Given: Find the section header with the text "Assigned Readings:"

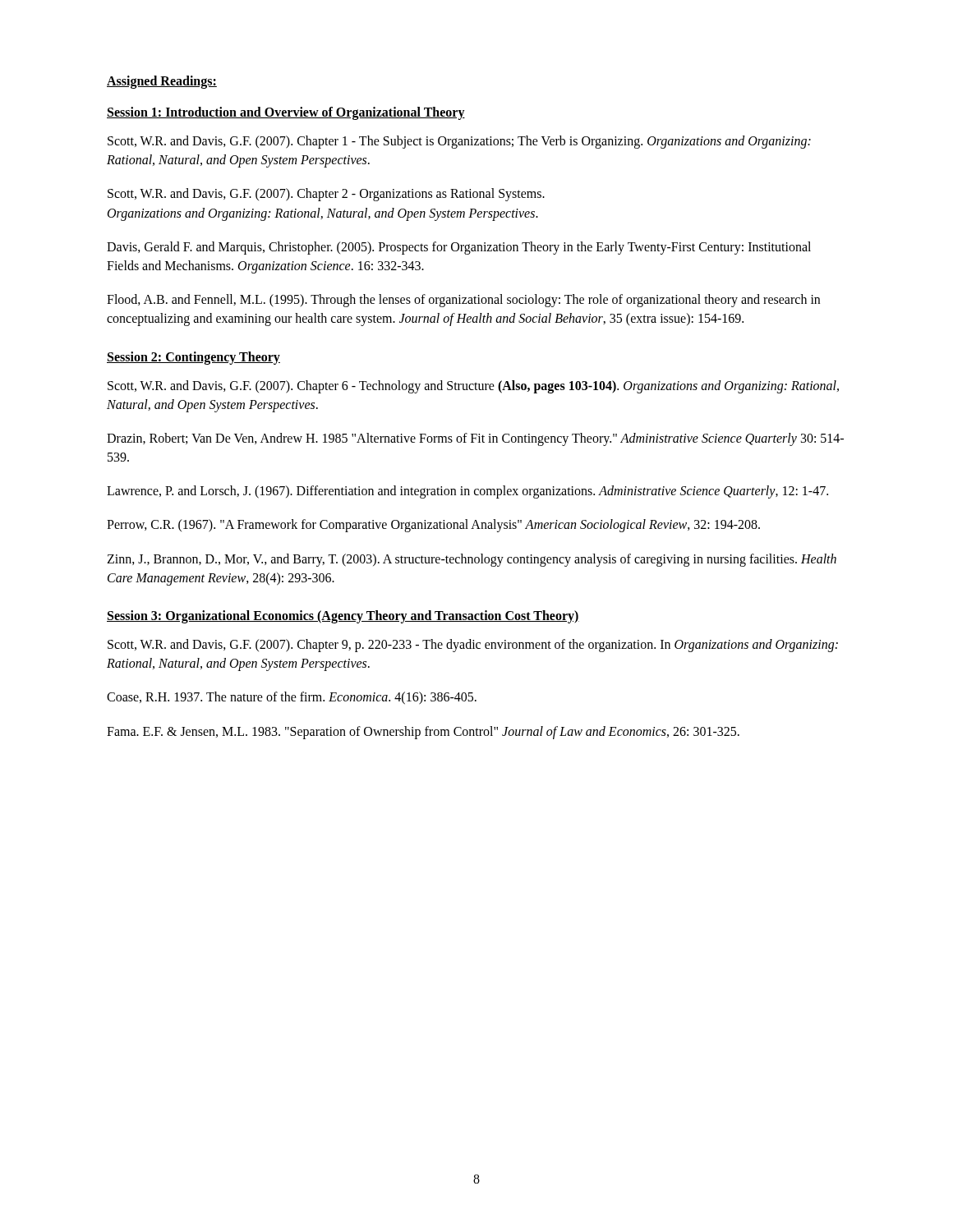Looking at the screenshot, I should click(162, 81).
